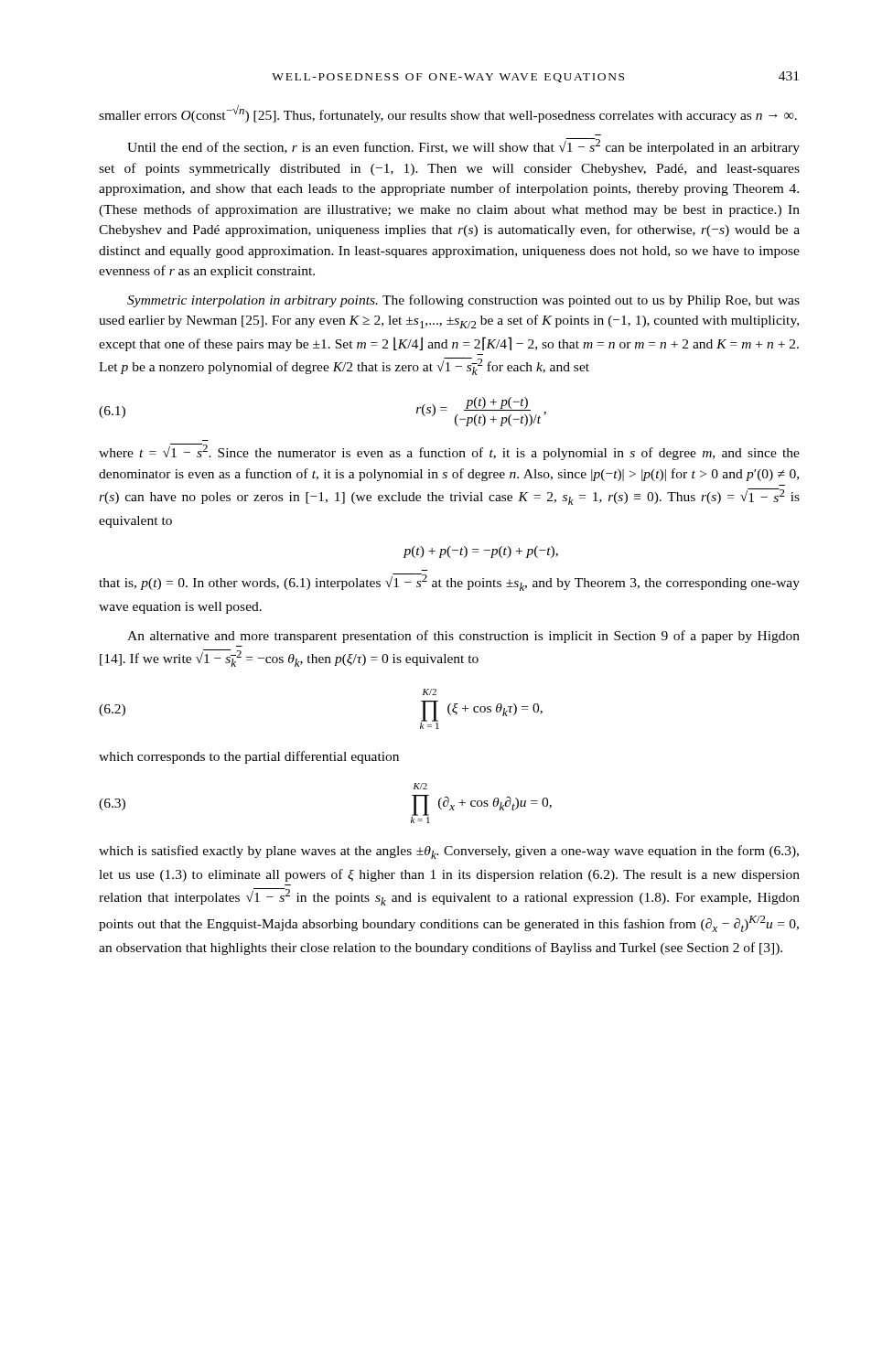Point to the element starting "that is, p(t) = 0. In other words,"
Screen dimensions: 1372x893
point(449,594)
